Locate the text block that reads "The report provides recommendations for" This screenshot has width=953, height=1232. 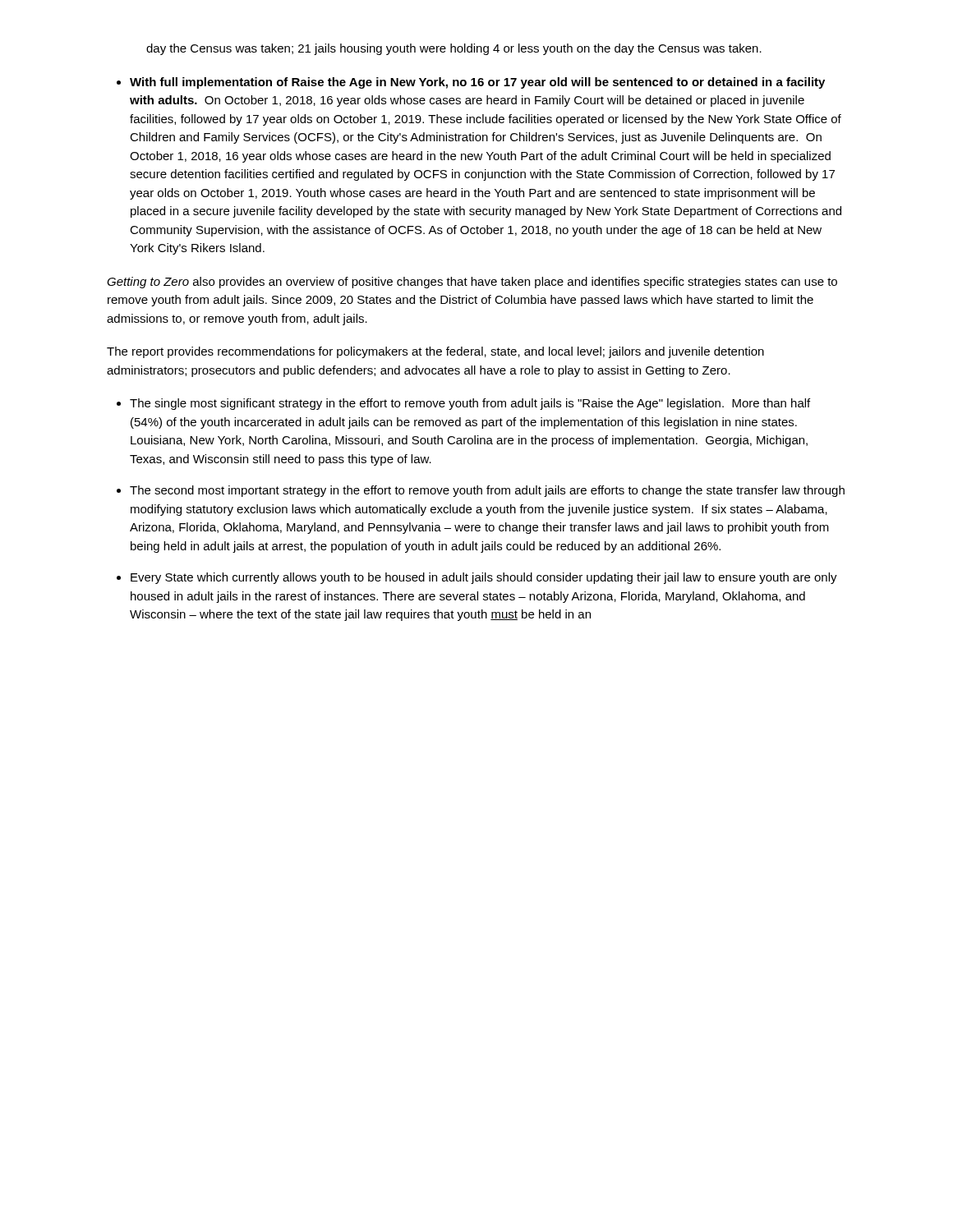point(436,360)
